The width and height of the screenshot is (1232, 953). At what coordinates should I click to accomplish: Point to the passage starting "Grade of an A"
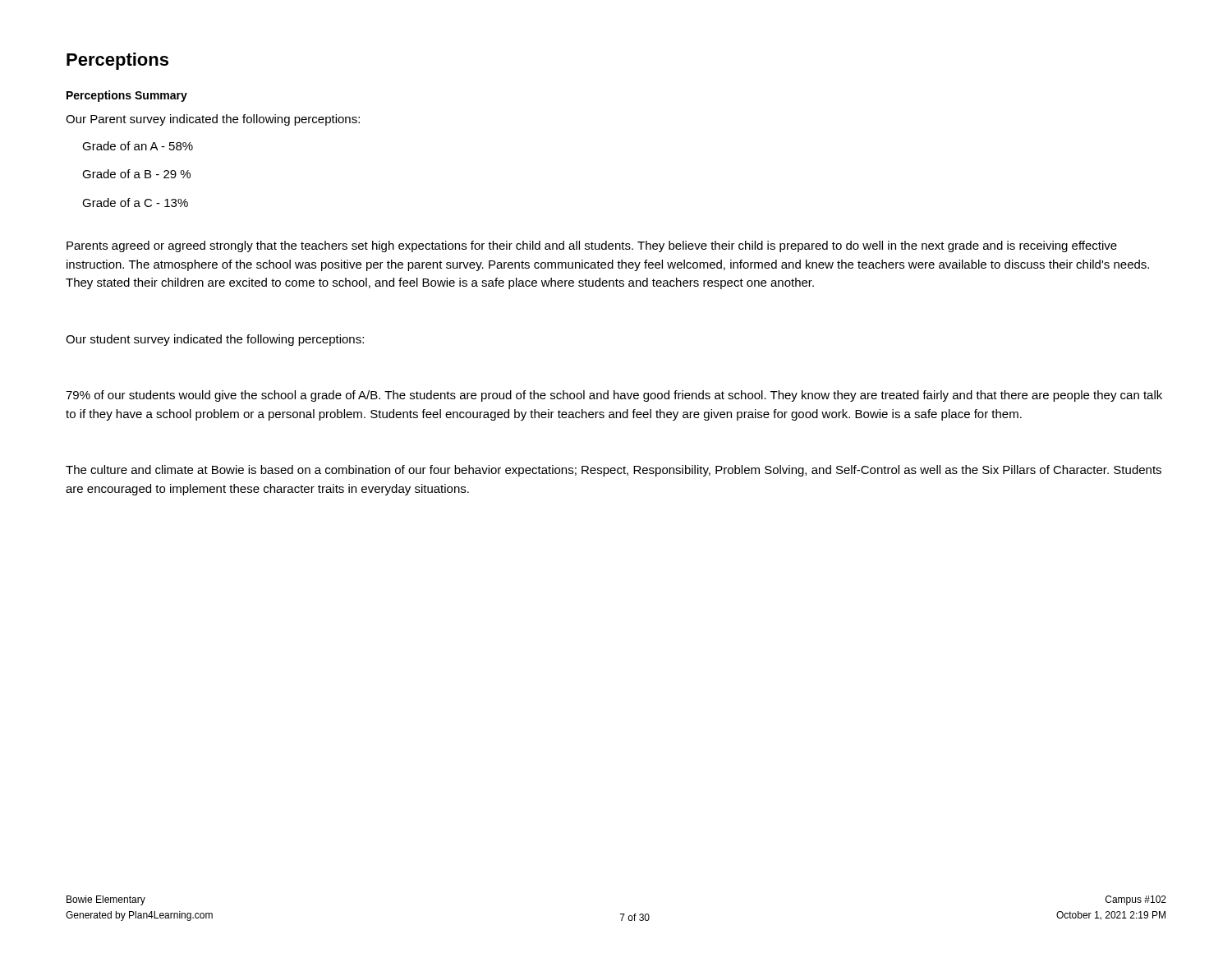[138, 145]
